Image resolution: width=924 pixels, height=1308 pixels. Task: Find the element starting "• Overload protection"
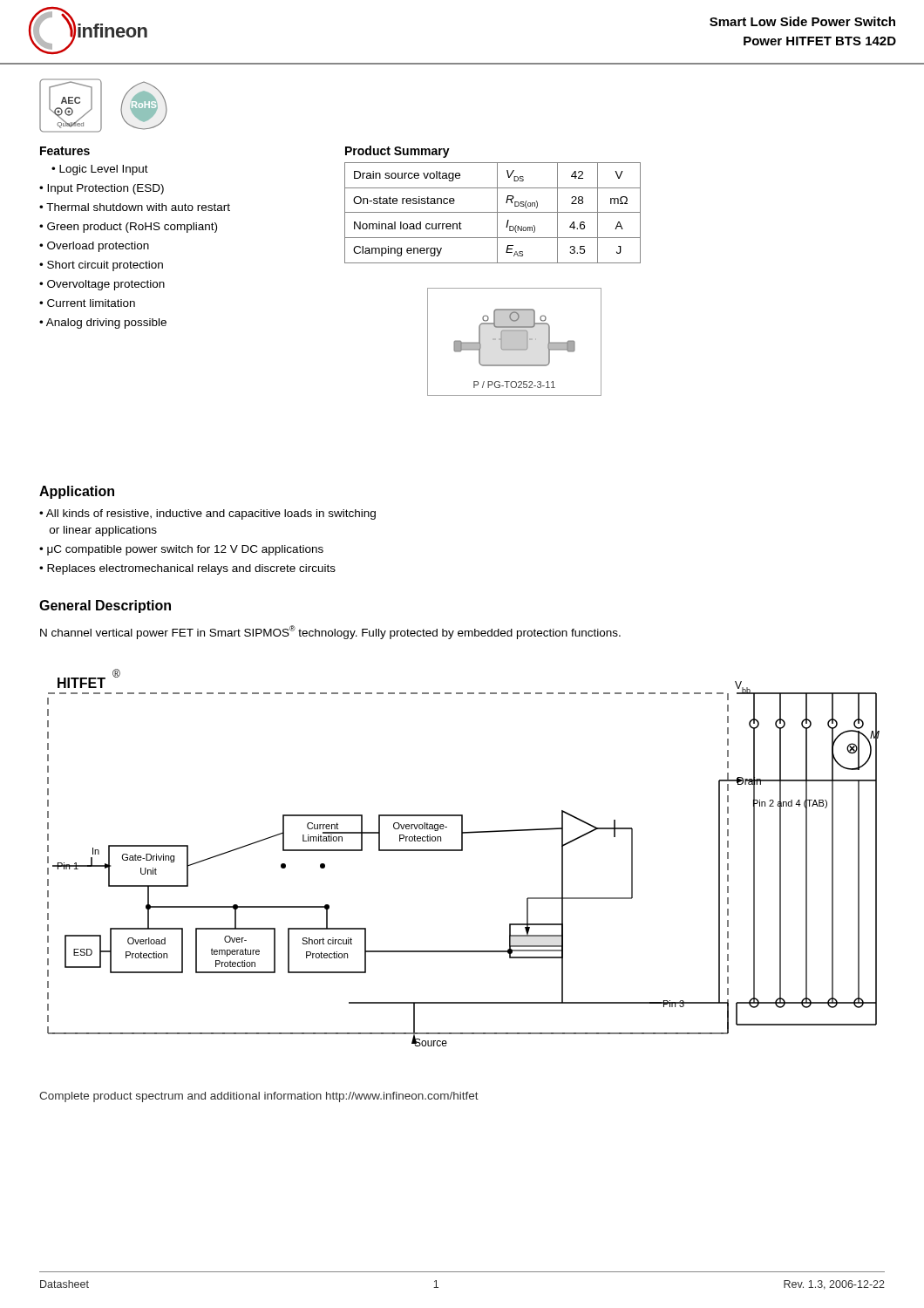94,246
